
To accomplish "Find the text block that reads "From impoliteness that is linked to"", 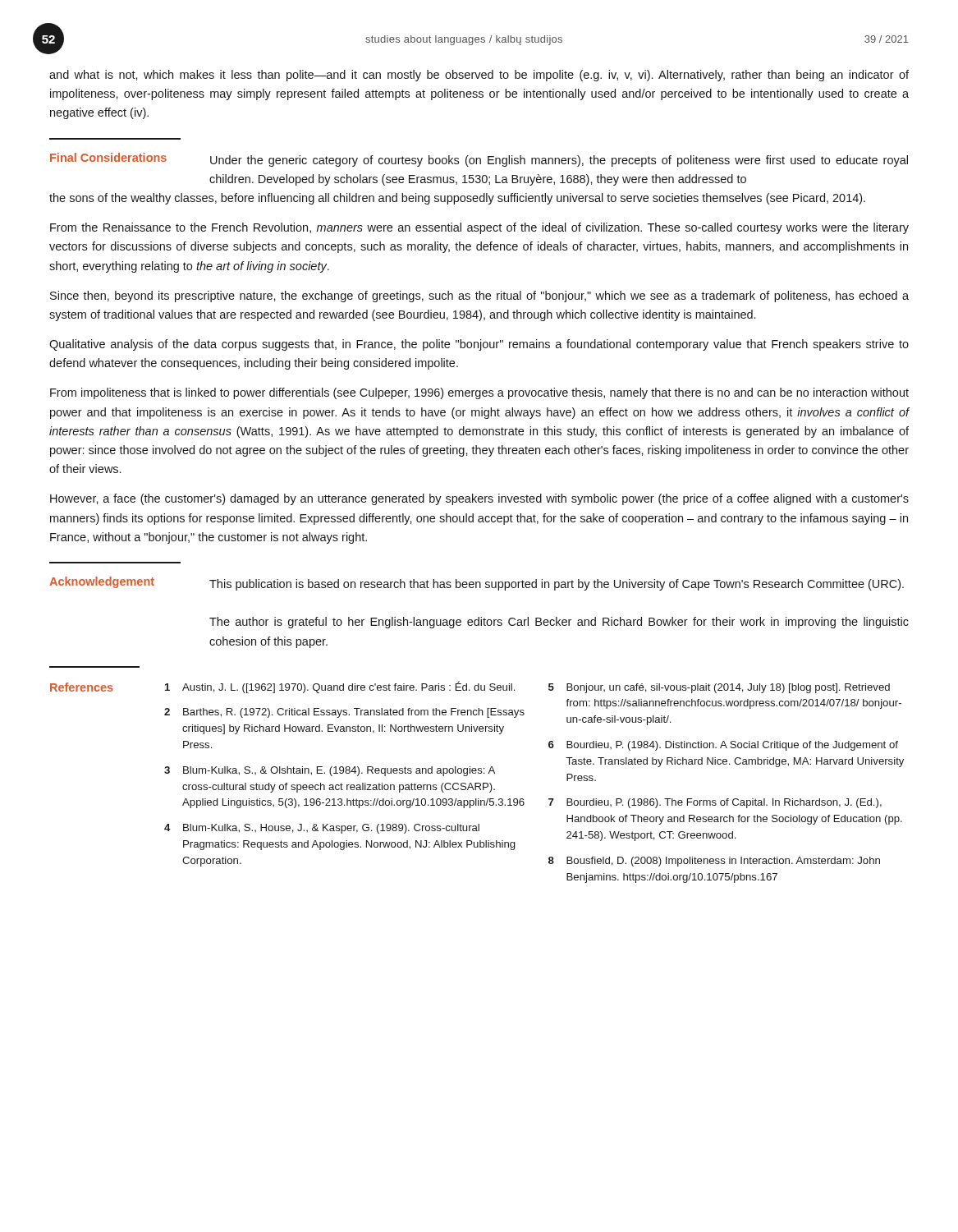I will [479, 431].
